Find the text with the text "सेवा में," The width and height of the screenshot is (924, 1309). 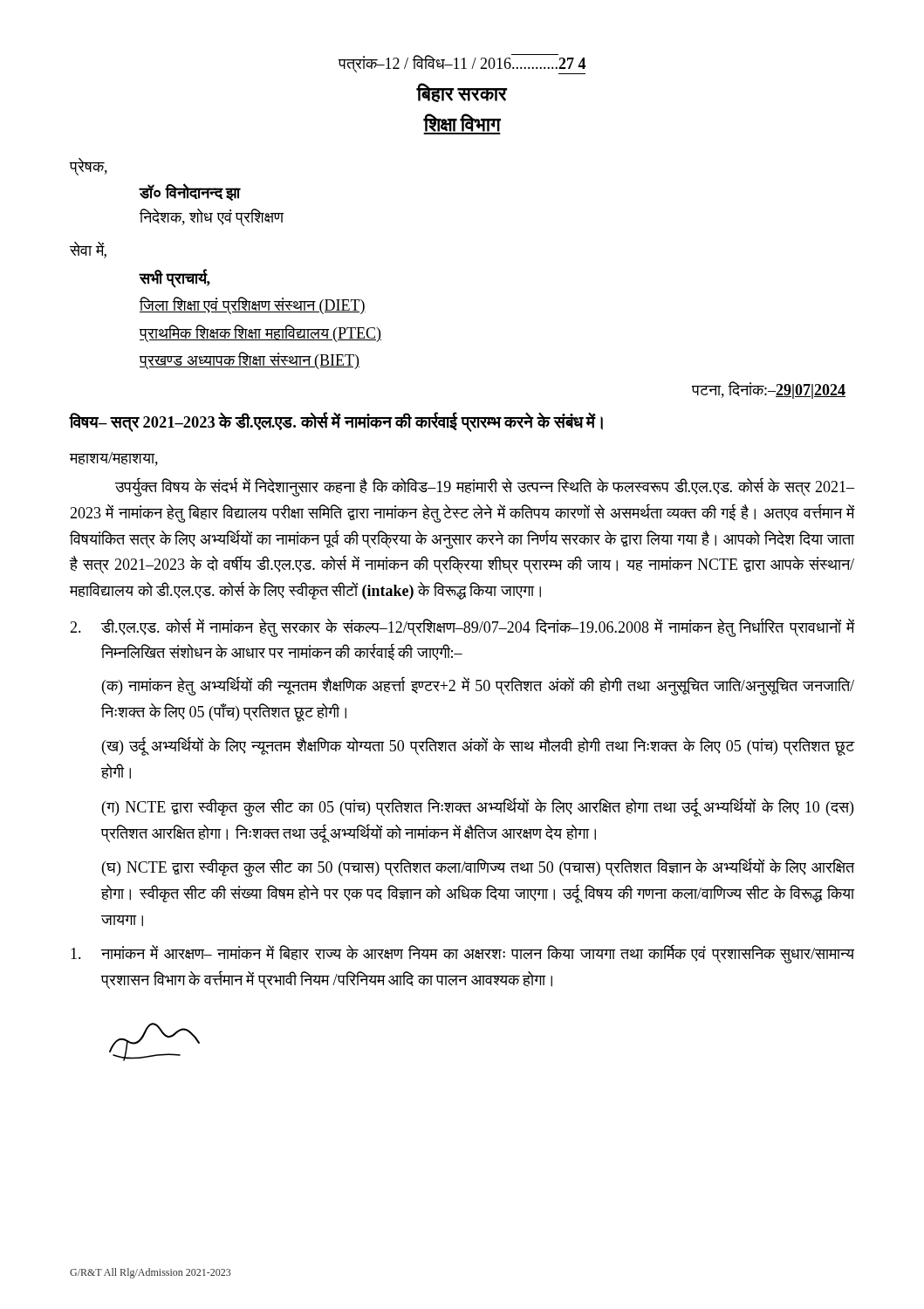89,250
